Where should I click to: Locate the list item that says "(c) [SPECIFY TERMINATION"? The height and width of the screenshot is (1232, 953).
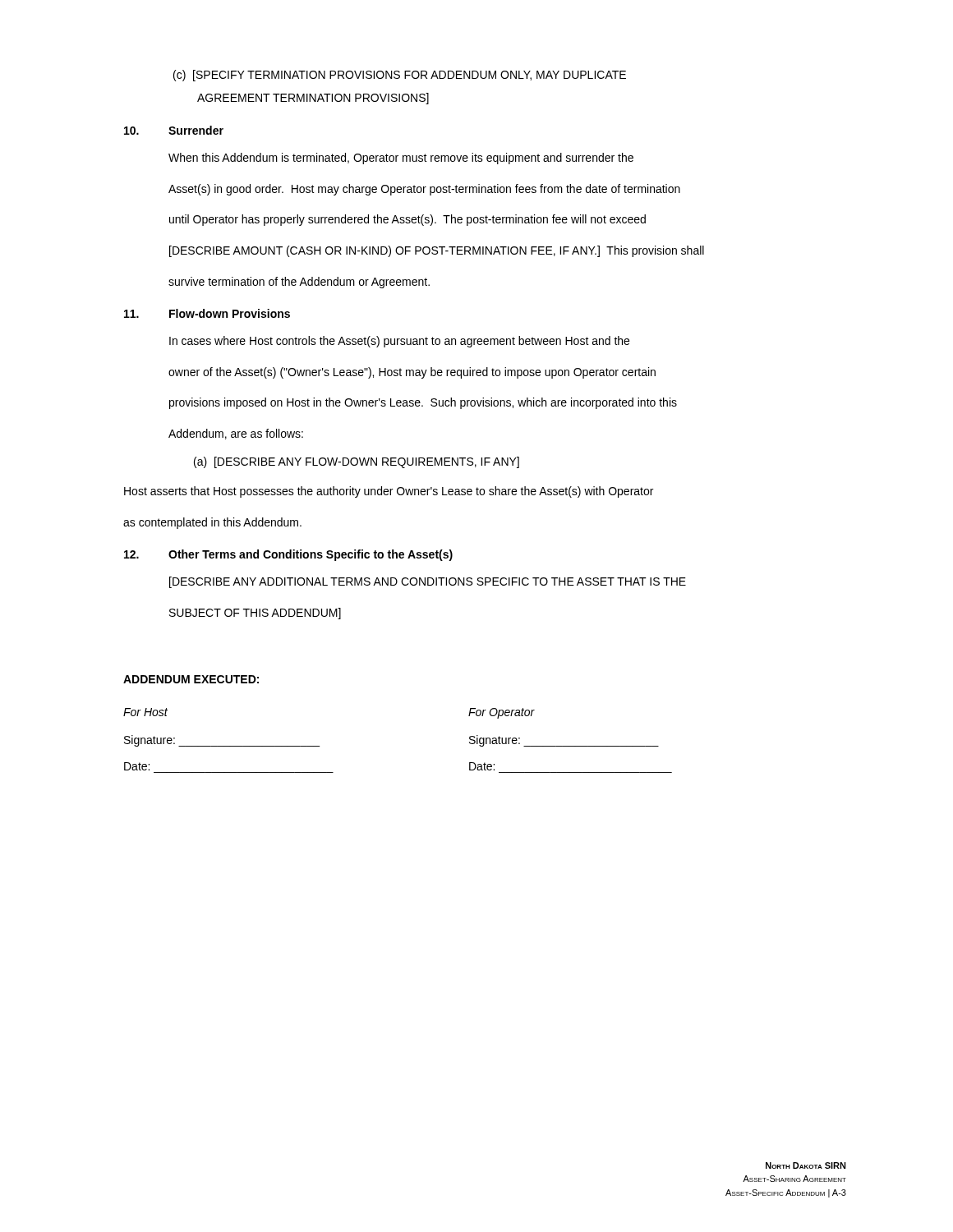coord(399,75)
